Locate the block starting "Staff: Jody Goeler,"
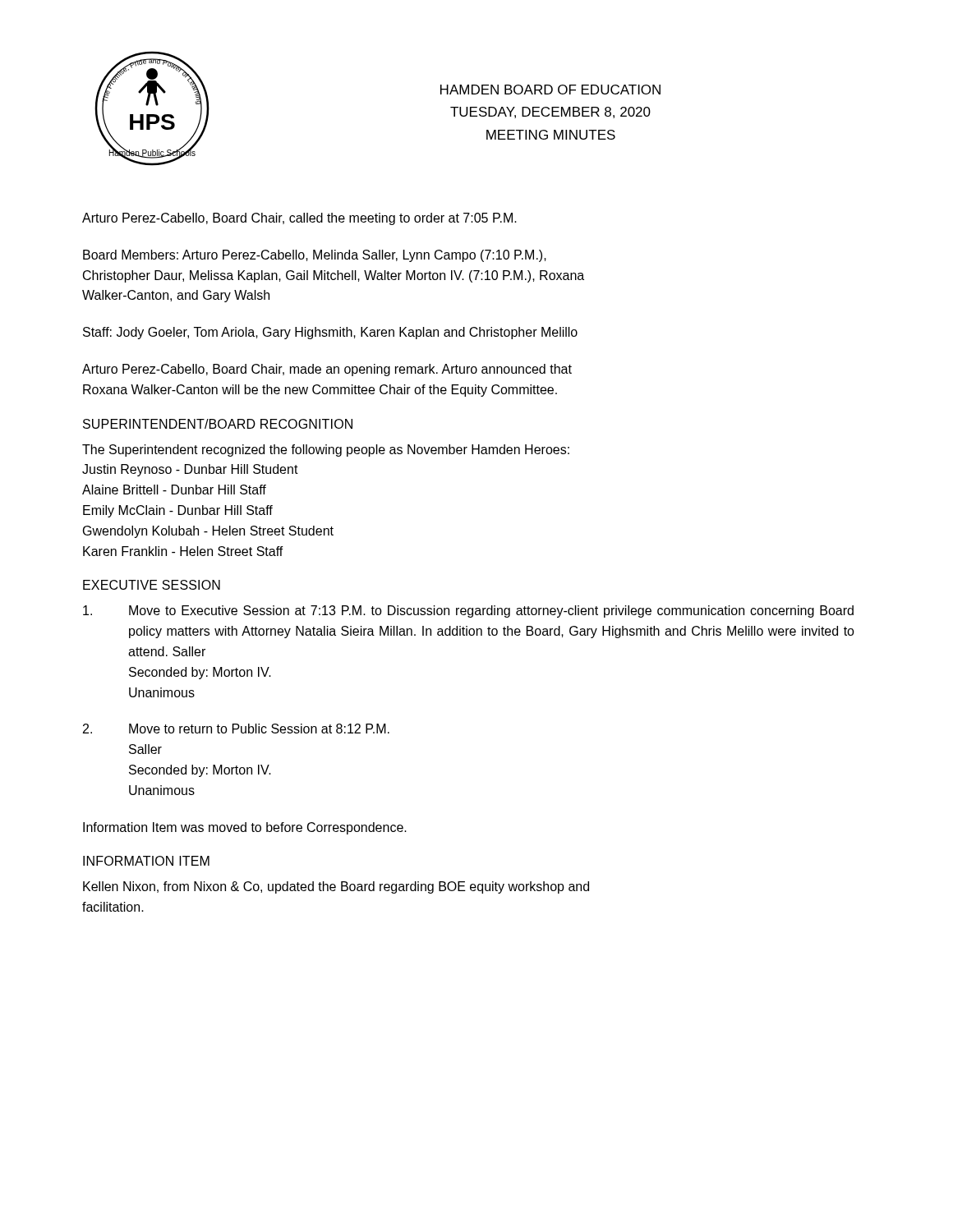The width and height of the screenshot is (953, 1232). coord(330,332)
